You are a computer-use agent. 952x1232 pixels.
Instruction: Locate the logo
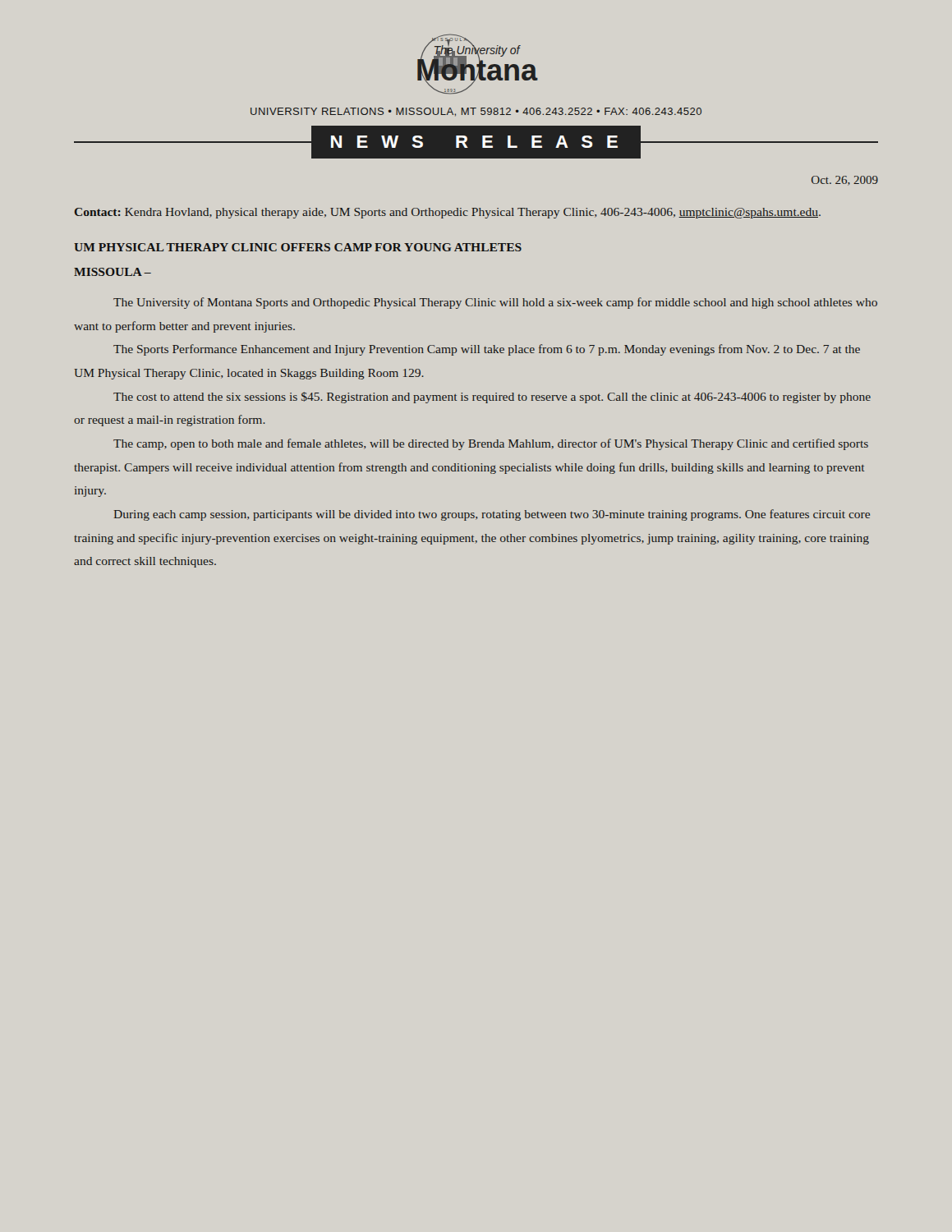tap(476, 50)
